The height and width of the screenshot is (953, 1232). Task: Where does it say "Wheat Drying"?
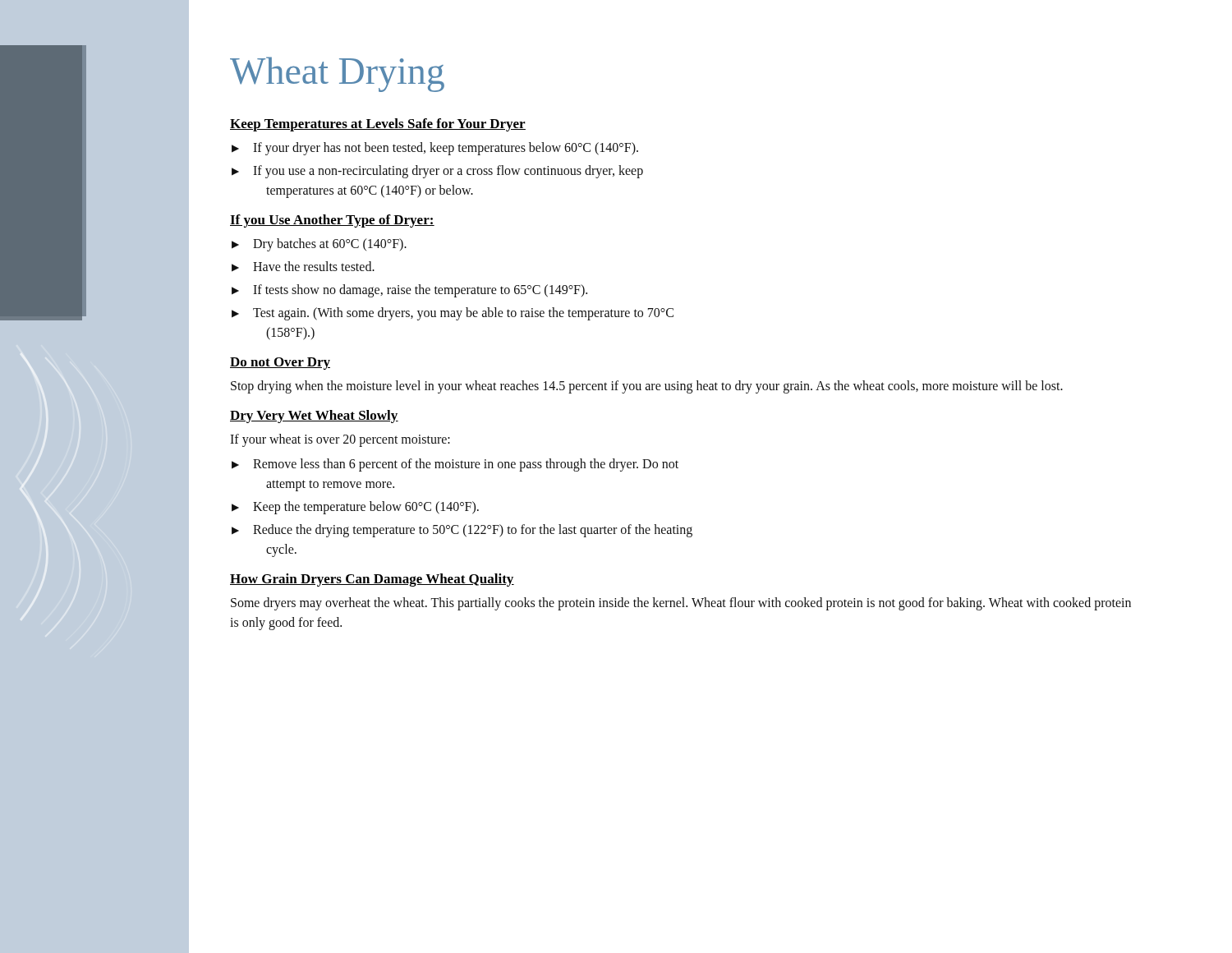338,71
